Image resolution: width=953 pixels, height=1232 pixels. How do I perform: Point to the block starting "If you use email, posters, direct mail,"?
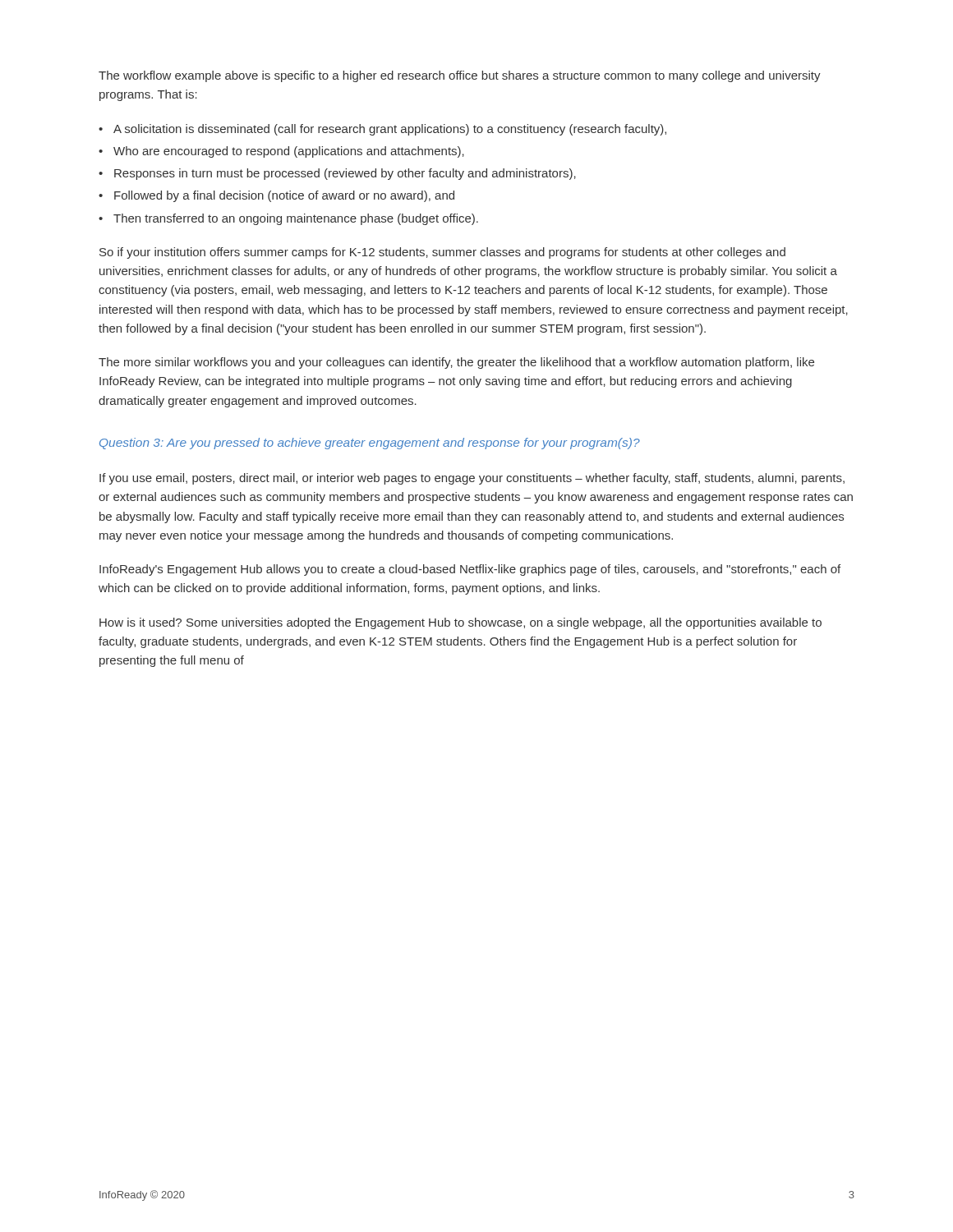pyautogui.click(x=476, y=506)
